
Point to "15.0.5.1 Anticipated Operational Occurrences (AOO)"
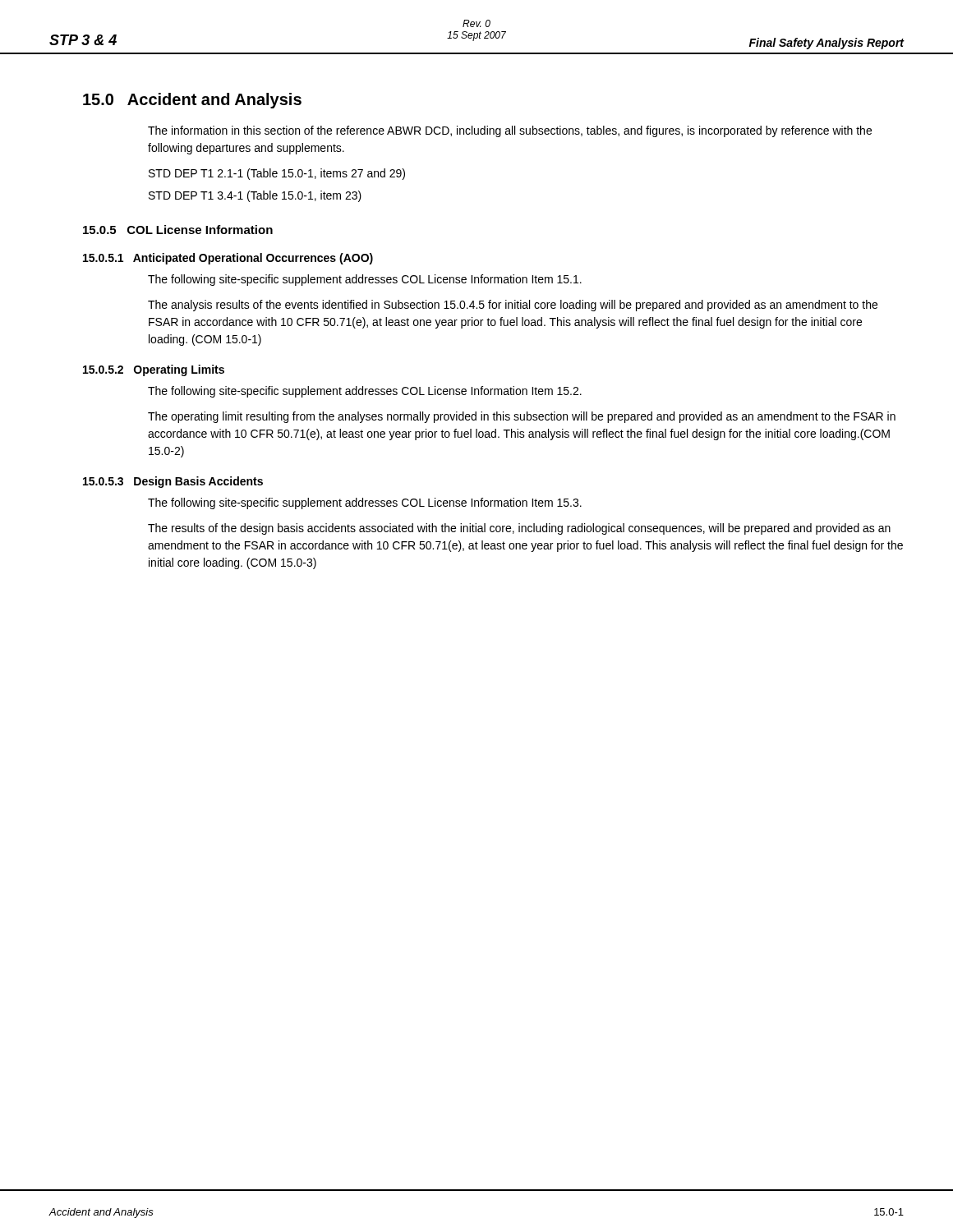click(x=228, y=258)
